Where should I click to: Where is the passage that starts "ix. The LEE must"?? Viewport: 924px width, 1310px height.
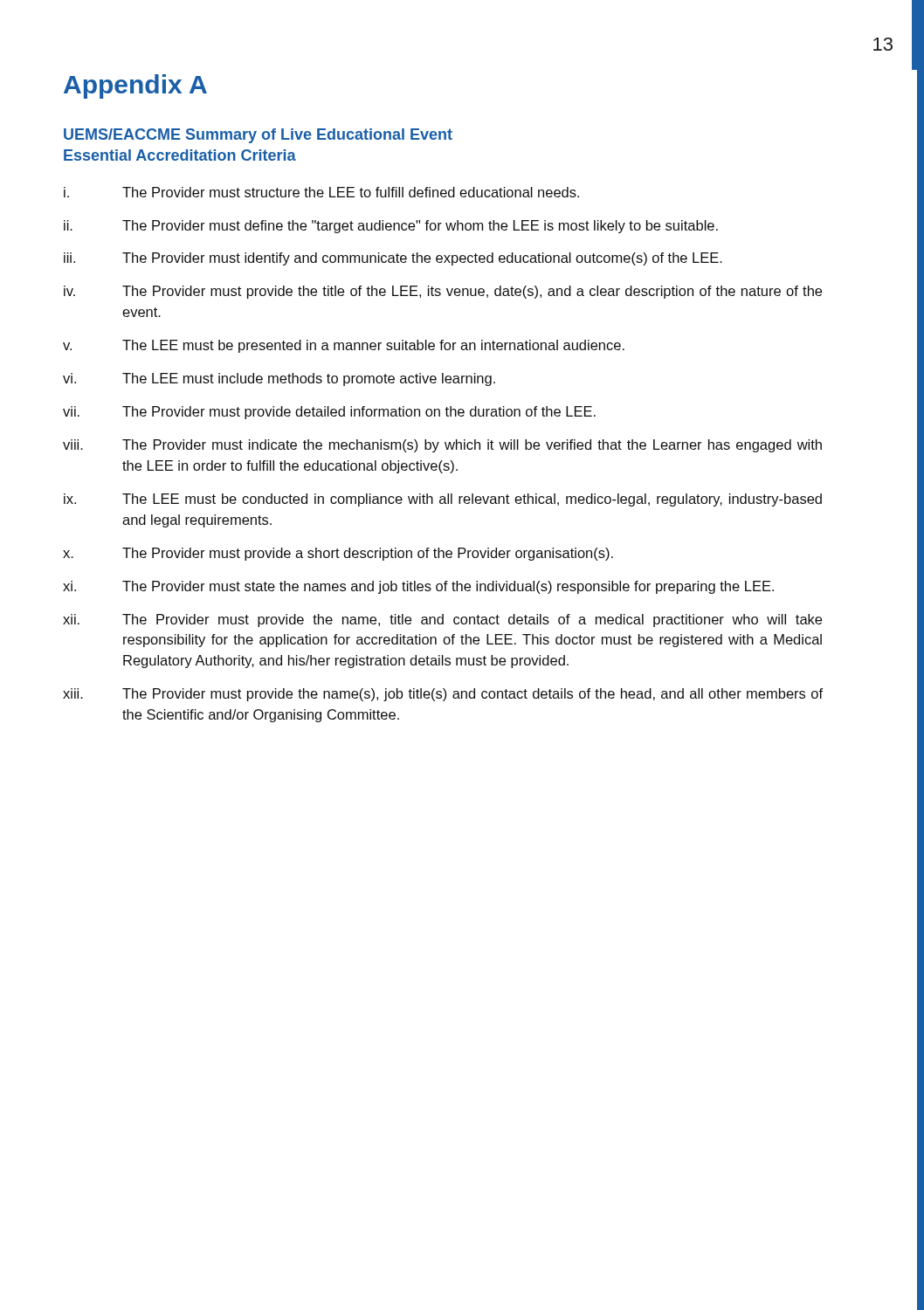click(443, 510)
